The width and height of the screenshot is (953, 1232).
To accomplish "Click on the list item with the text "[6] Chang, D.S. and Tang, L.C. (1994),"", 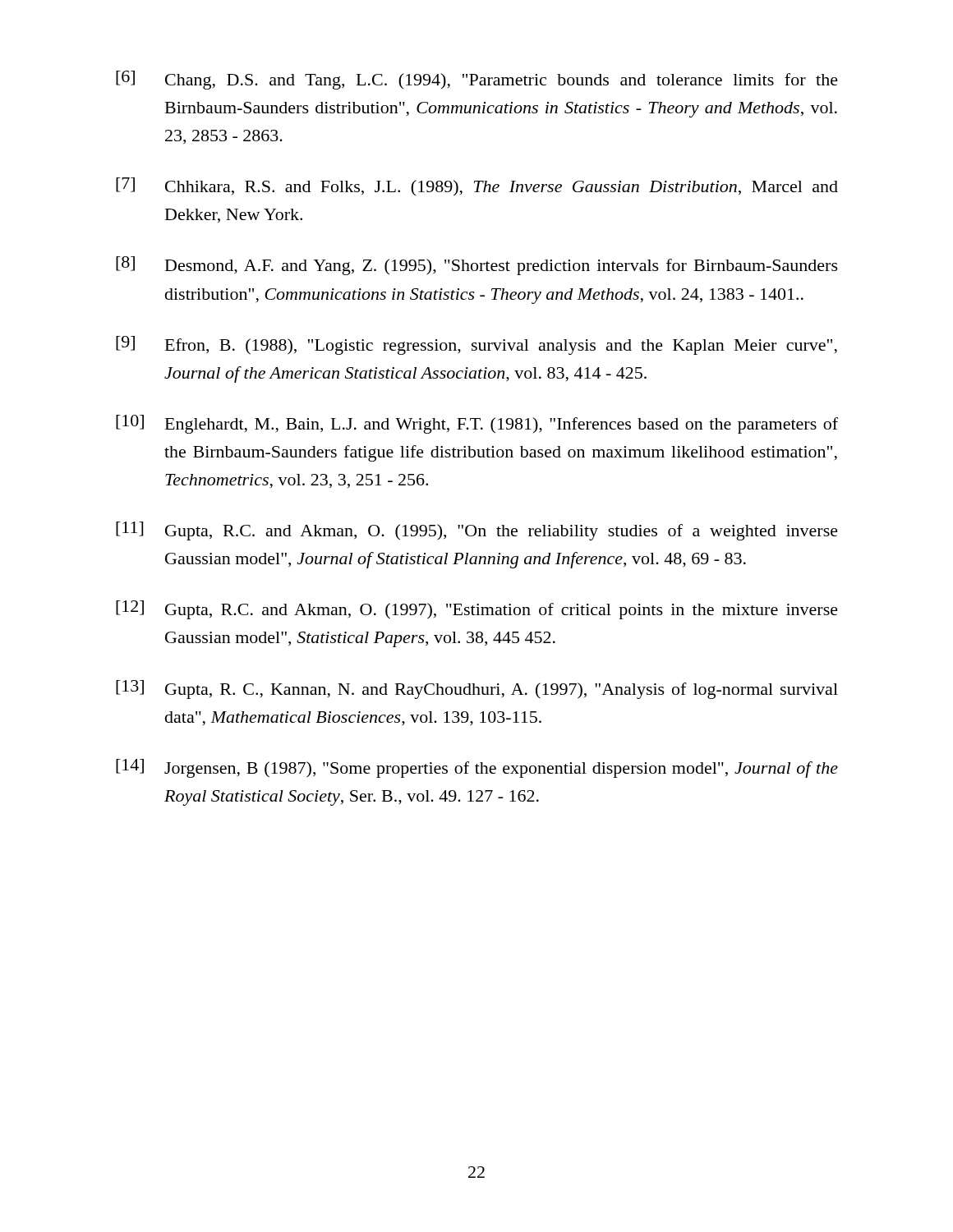I will point(476,108).
